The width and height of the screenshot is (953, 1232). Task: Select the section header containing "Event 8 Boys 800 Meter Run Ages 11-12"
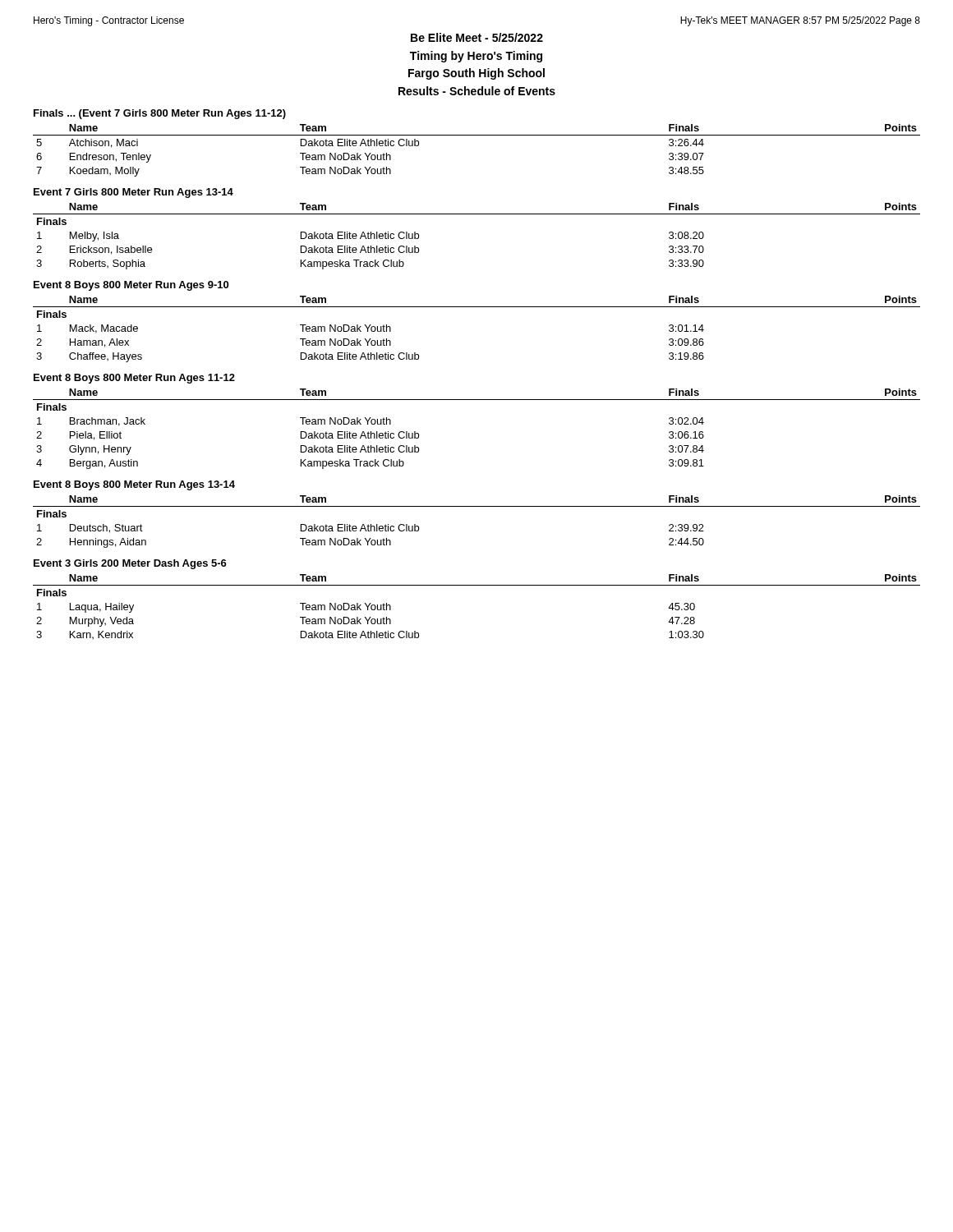[x=134, y=377]
